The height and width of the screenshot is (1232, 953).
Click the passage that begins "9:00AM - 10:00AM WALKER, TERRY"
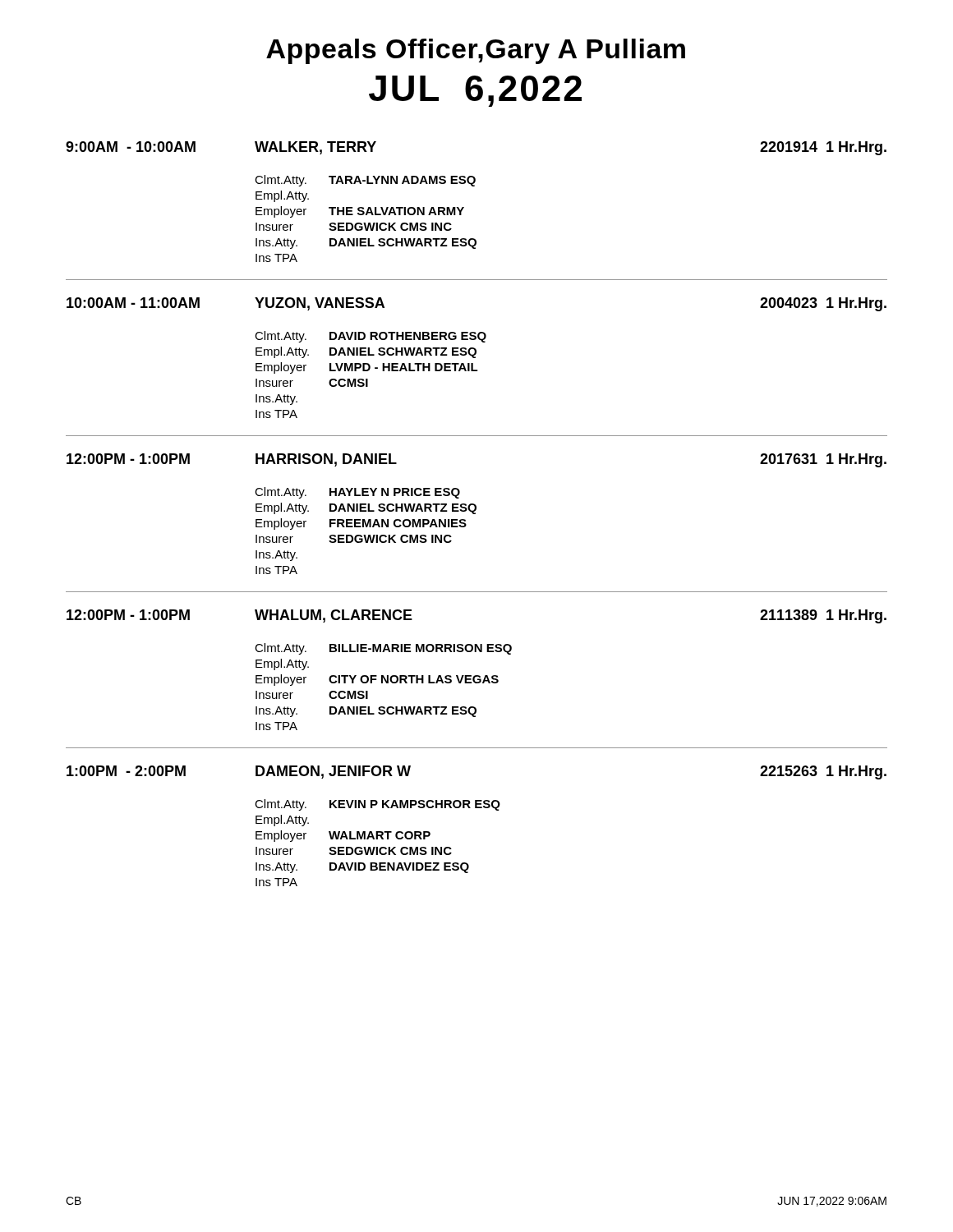pos(144,147)
